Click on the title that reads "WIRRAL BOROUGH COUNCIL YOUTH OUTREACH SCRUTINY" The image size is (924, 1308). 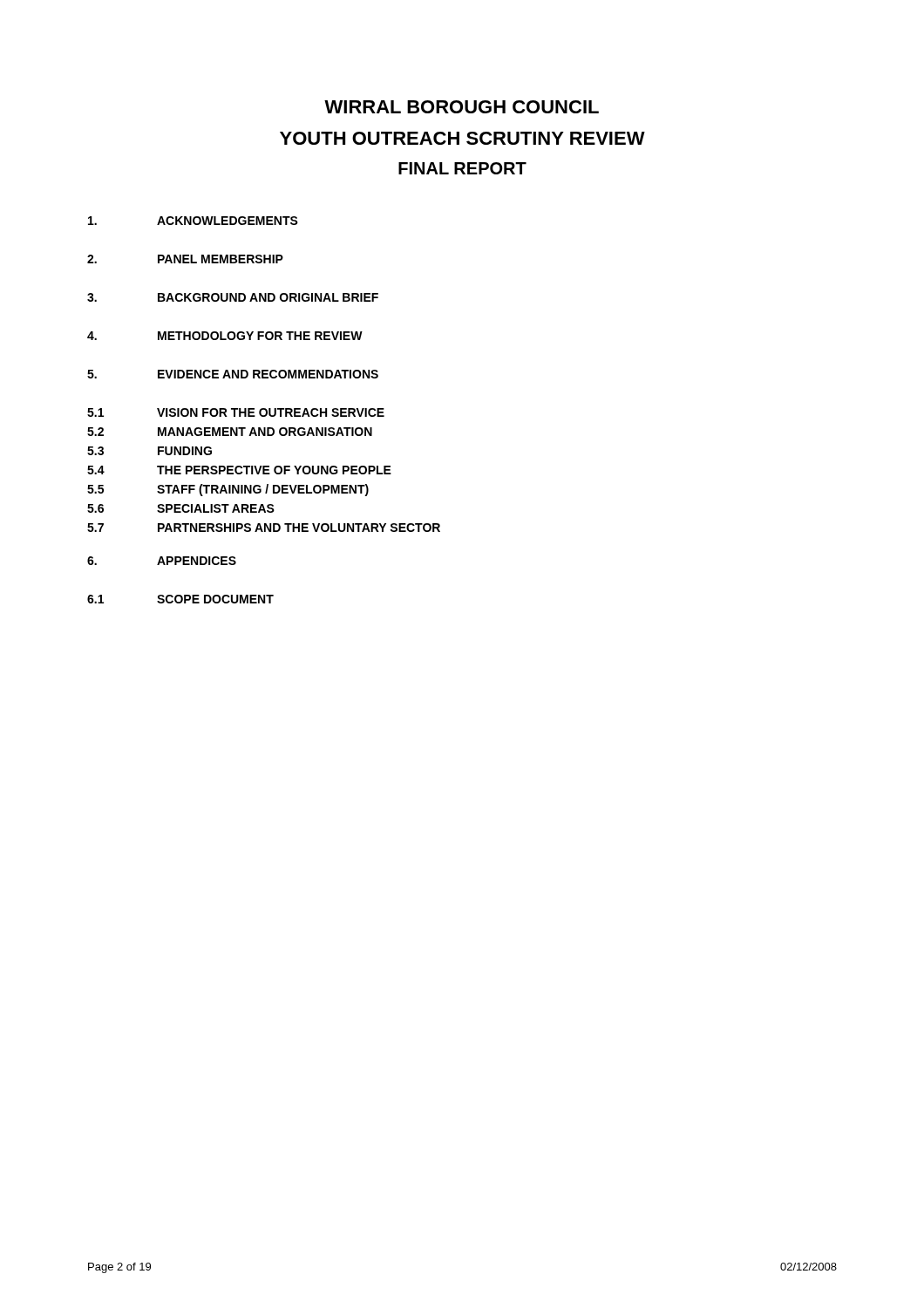pos(462,137)
